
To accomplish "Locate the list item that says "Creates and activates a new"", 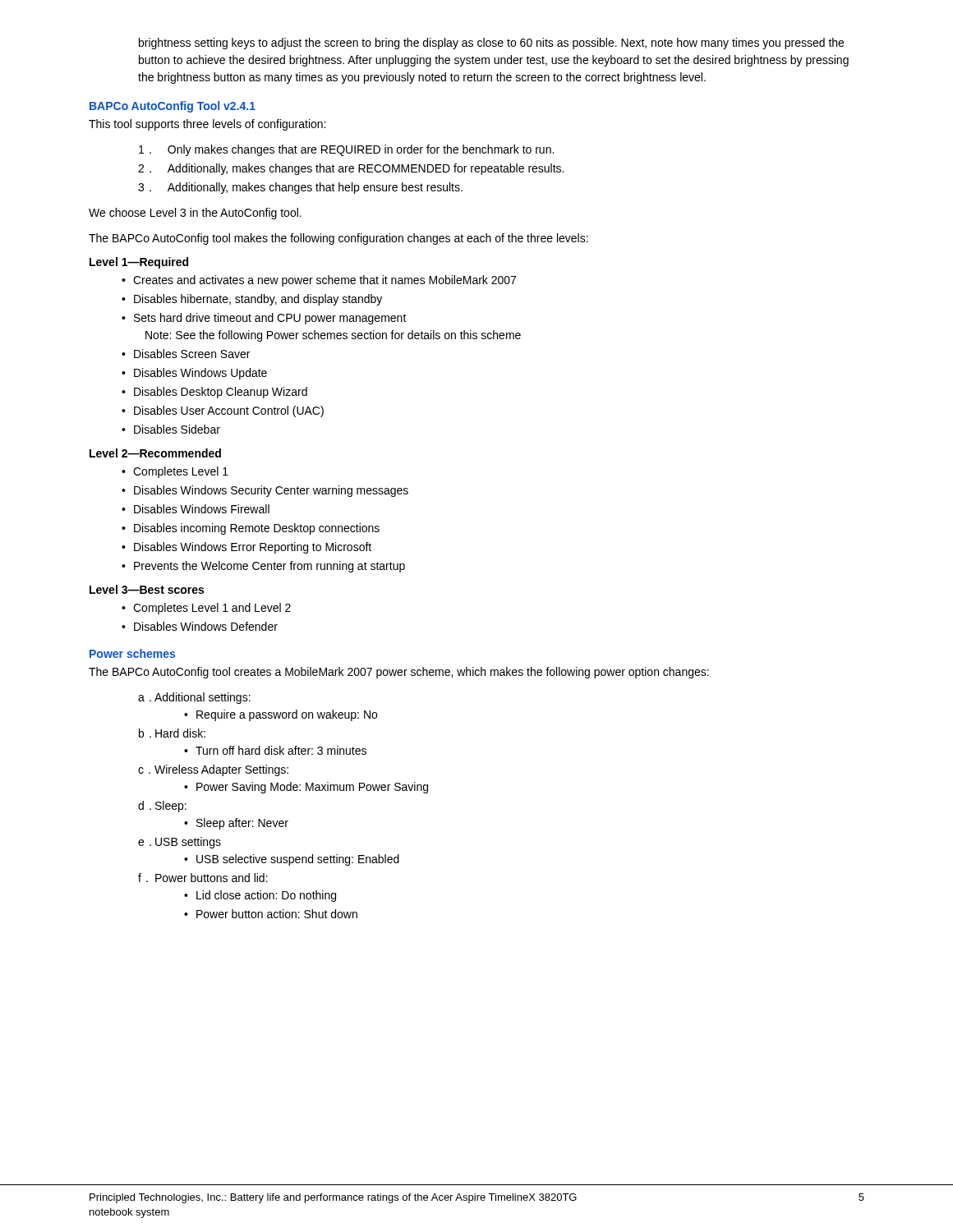I will [x=319, y=281].
